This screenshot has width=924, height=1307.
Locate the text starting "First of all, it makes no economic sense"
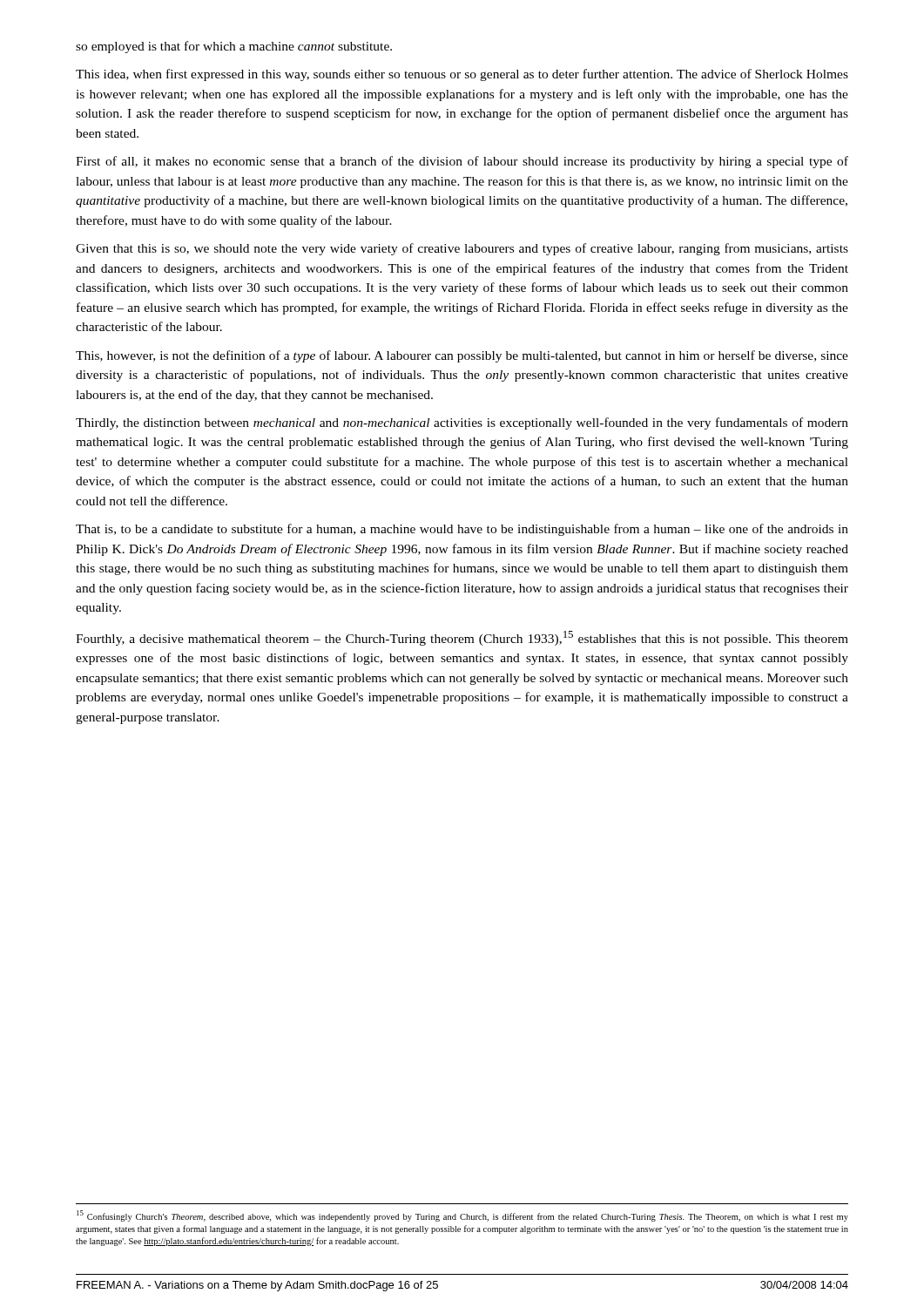tap(462, 190)
